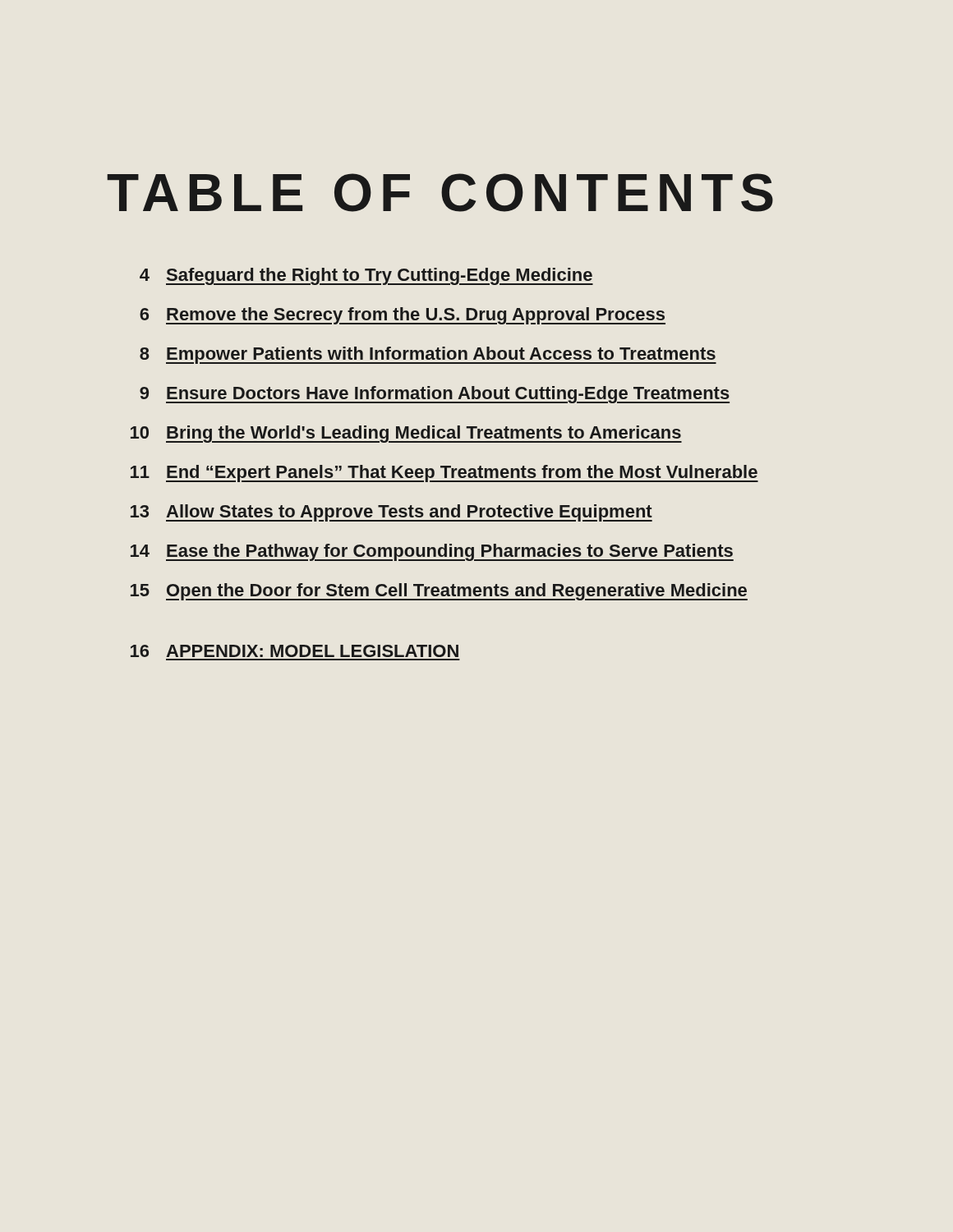953x1232 pixels.
Task: Locate the text "TABLE OF CONTENTS"
Action: pyautogui.click(x=444, y=193)
